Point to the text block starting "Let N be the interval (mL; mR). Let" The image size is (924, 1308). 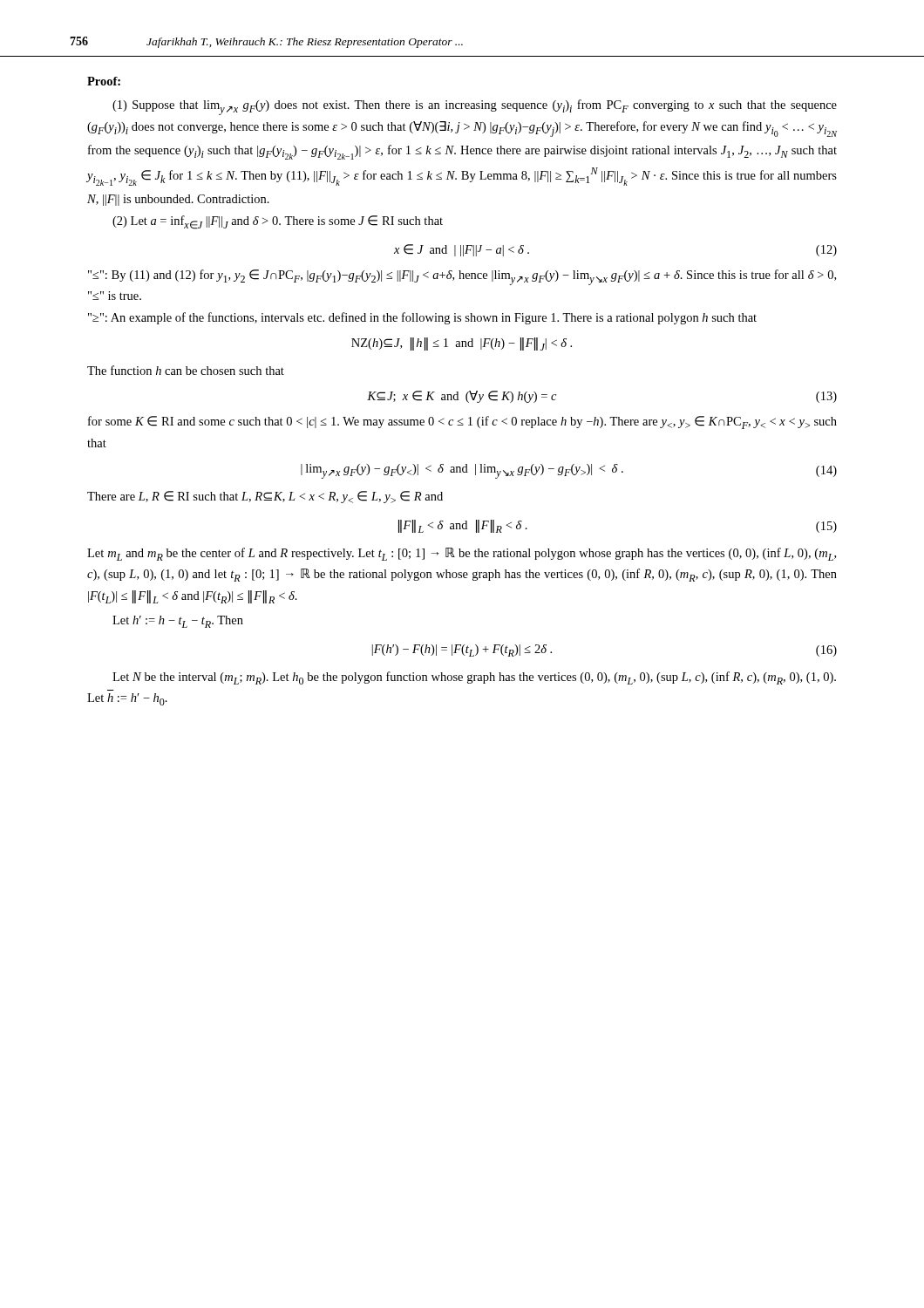[462, 689]
